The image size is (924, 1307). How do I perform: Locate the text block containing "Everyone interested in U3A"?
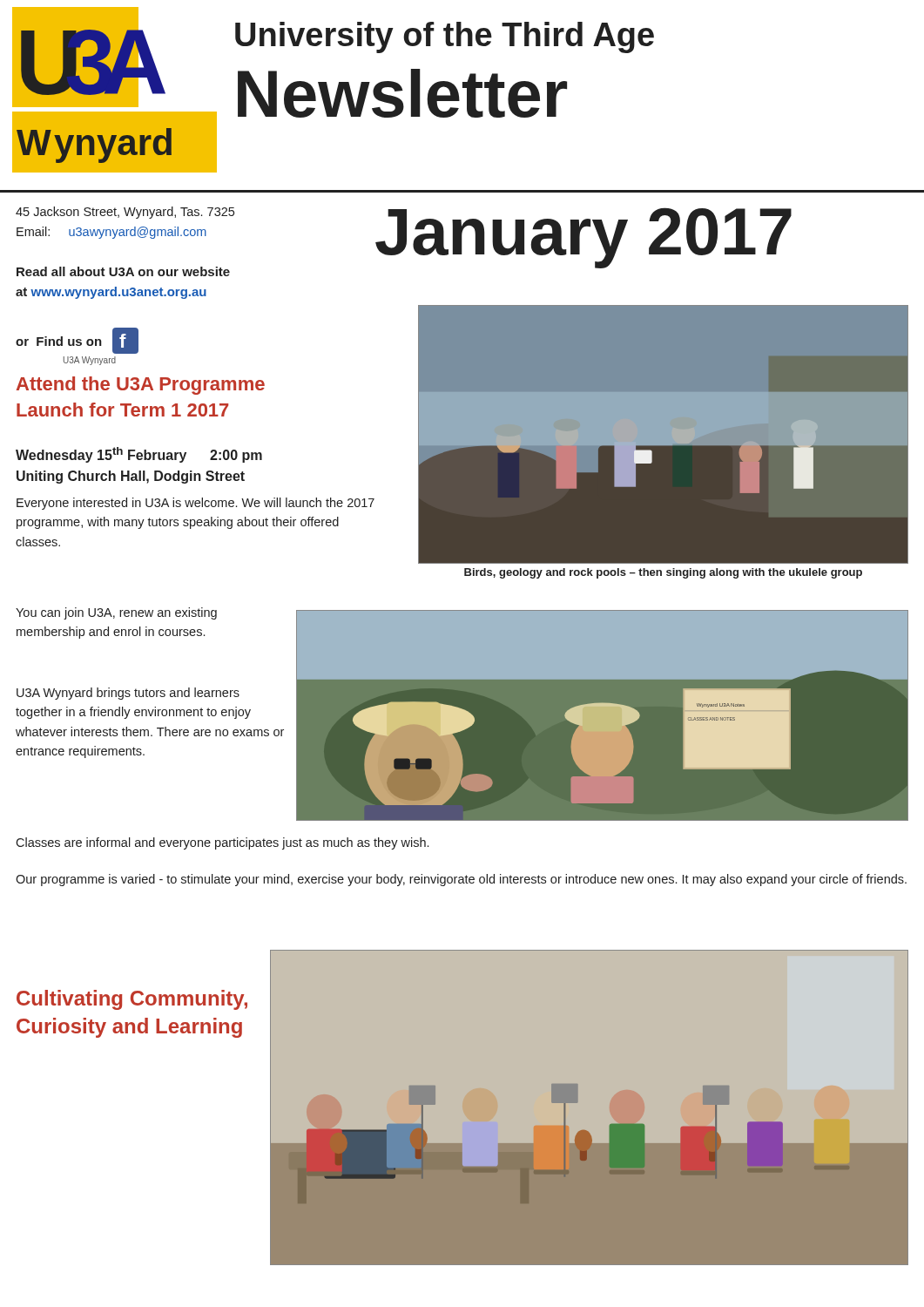tap(195, 522)
